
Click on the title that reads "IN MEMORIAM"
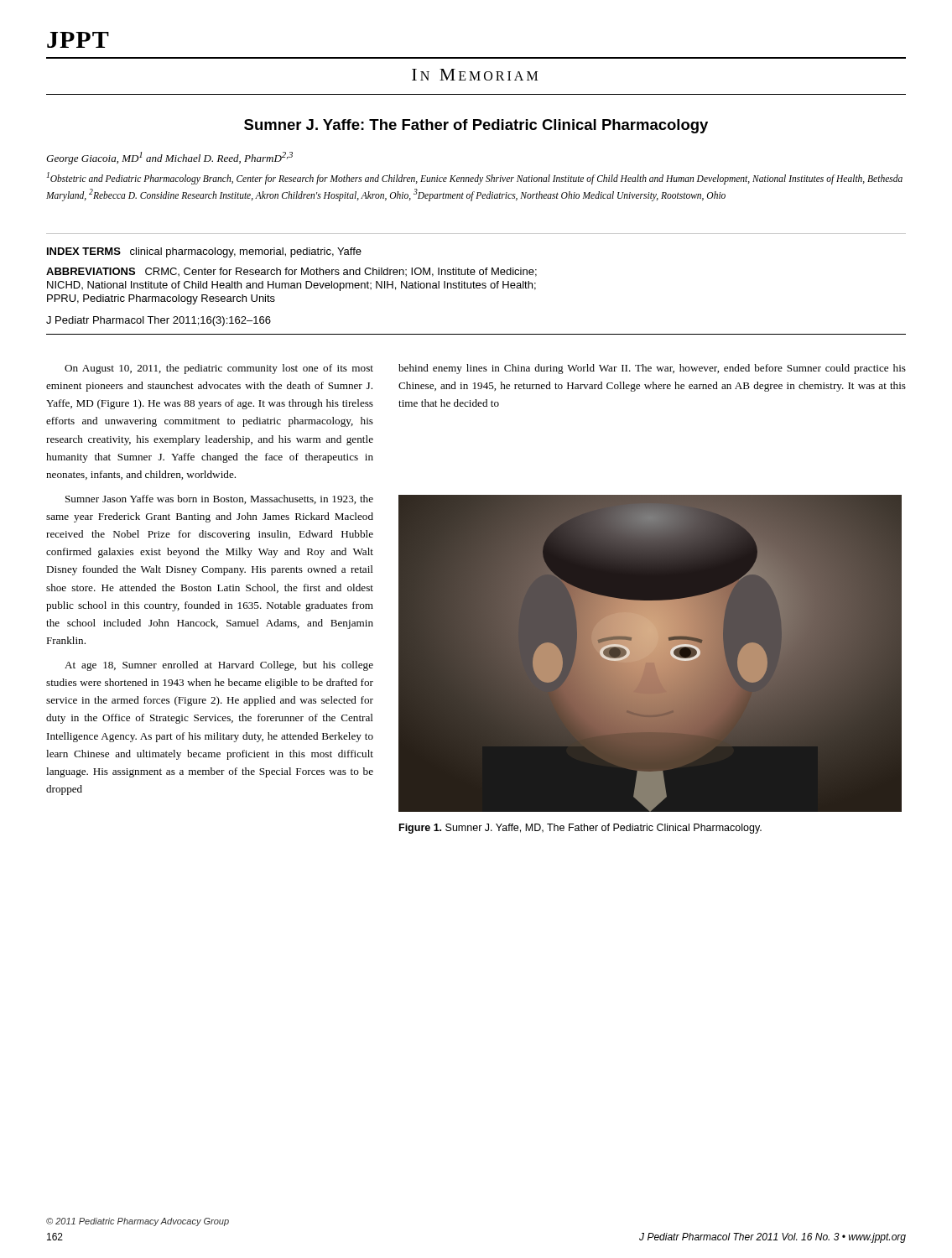pyautogui.click(x=476, y=74)
